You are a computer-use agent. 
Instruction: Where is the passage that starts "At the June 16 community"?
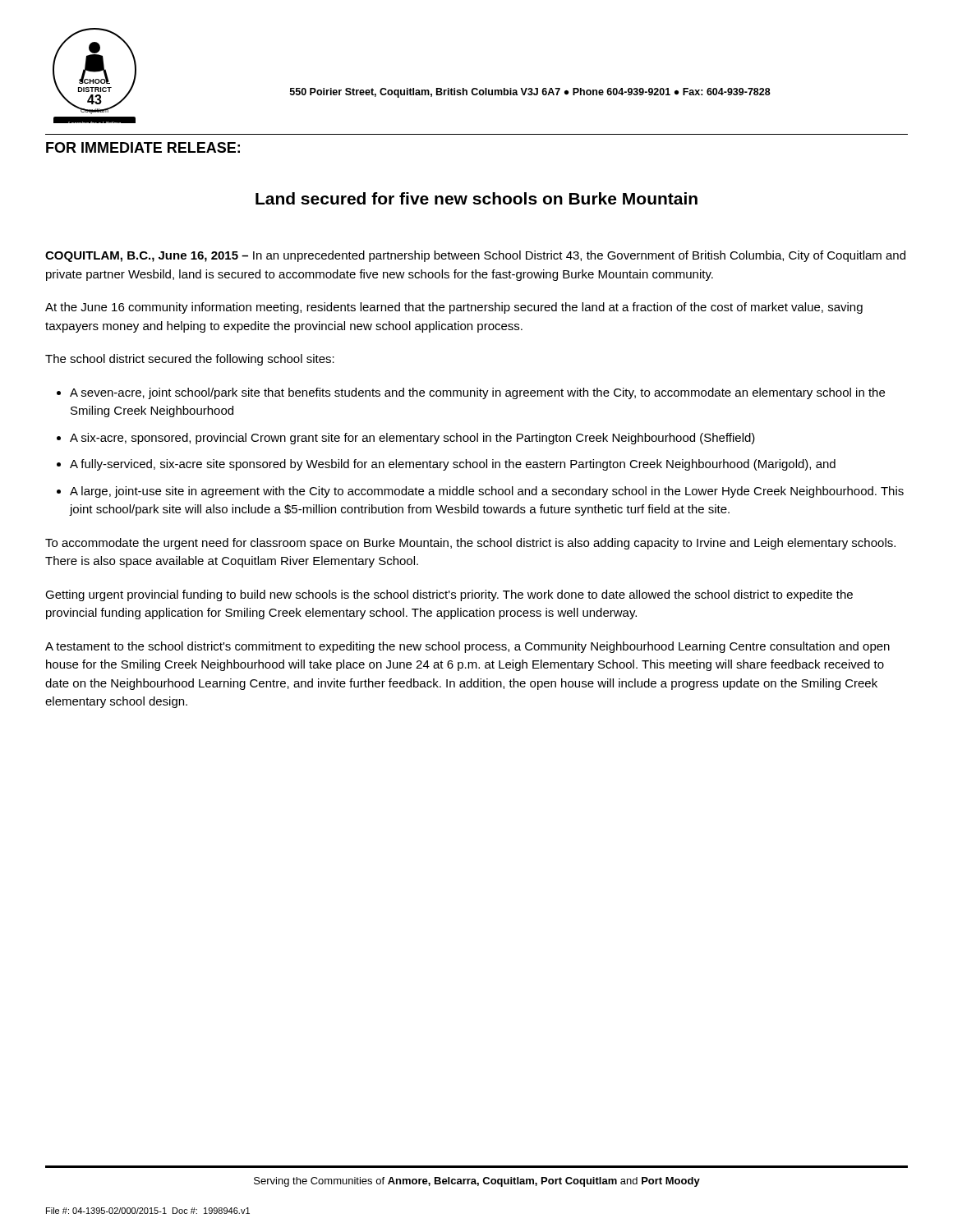476,317
